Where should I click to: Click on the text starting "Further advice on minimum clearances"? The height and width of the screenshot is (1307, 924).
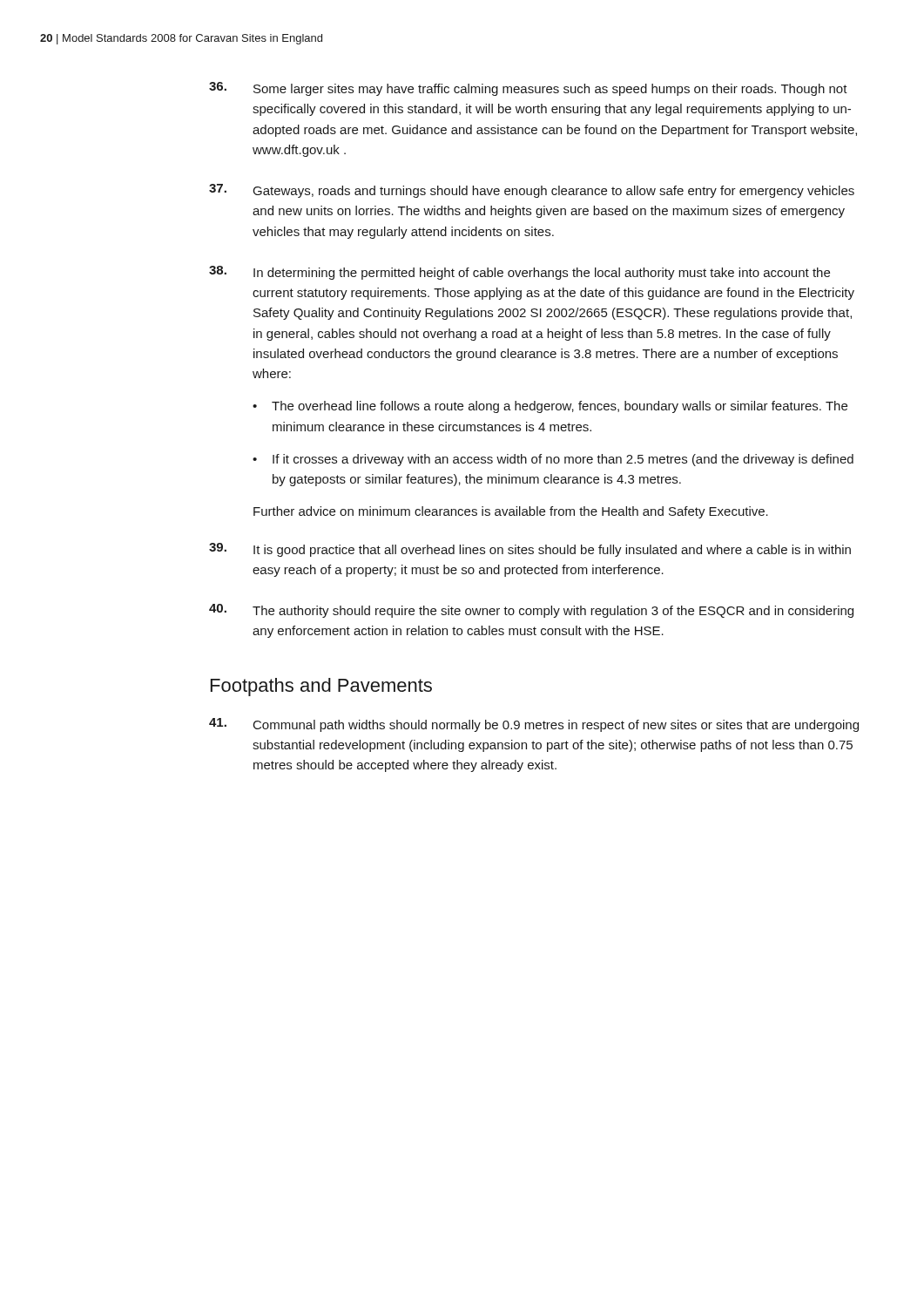[x=511, y=511]
